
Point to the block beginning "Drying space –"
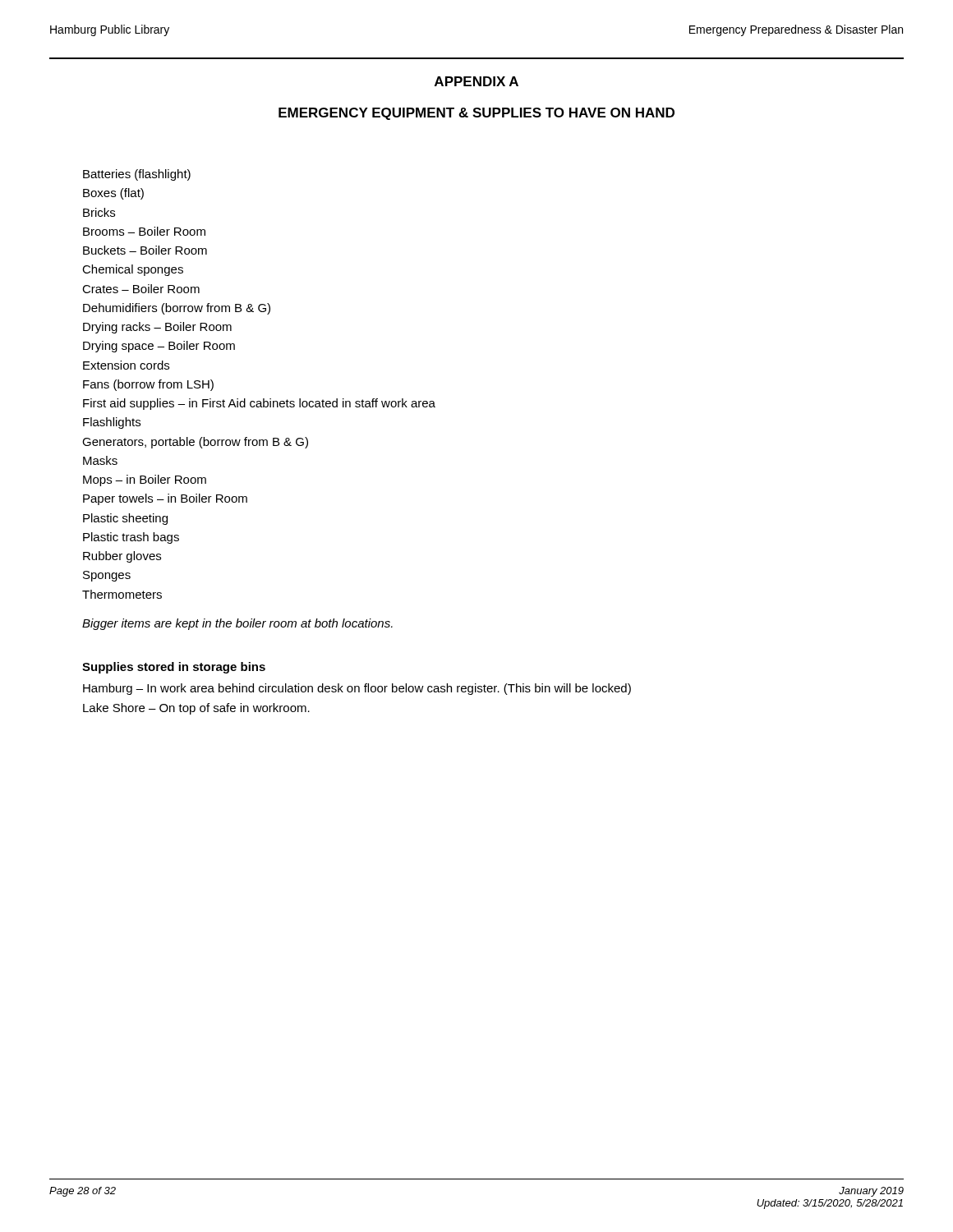[159, 346]
